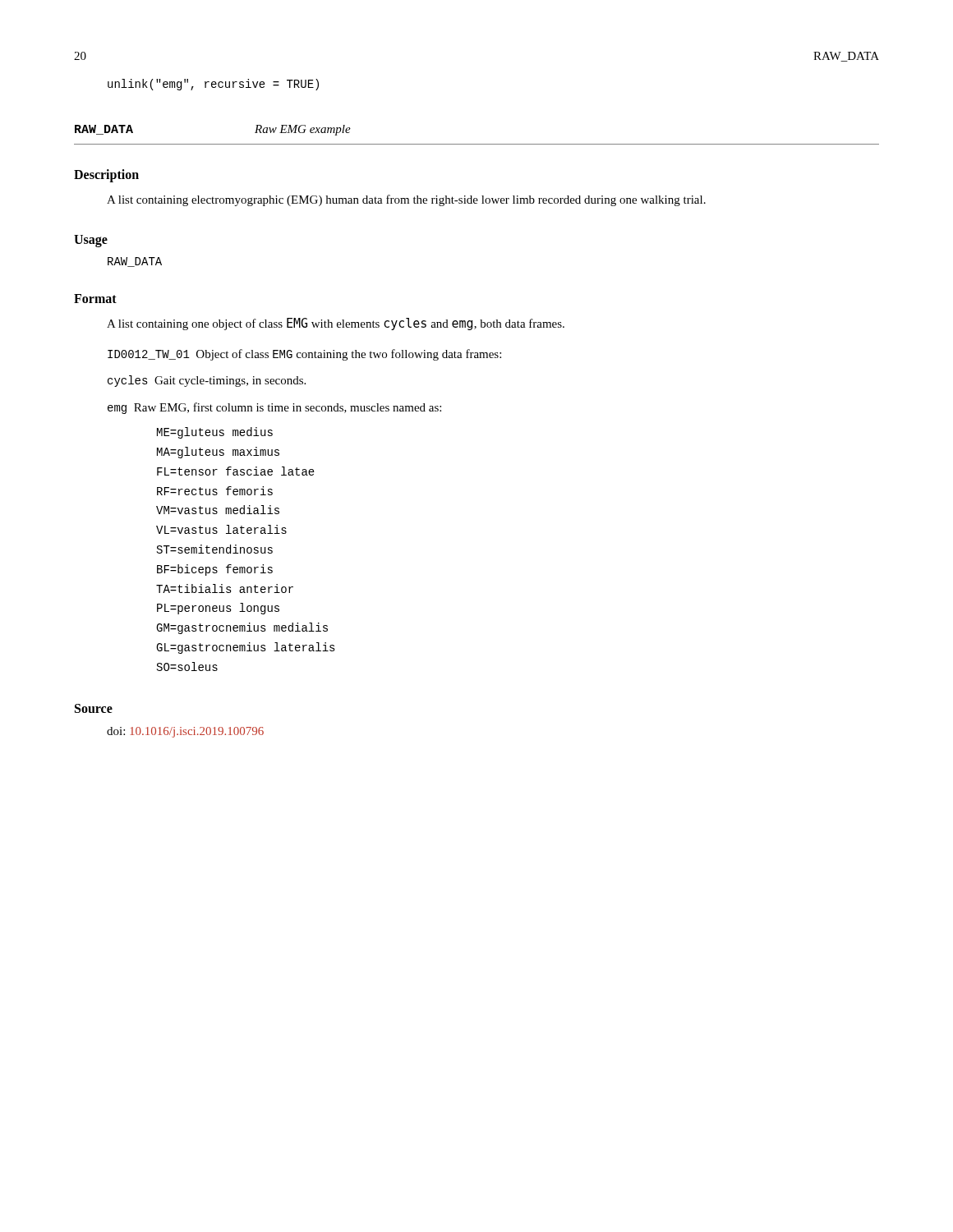Screen dimensions: 1232x953
Task: Locate the list item with the text "RF=rectus femoris"
Action: [215, 492]
